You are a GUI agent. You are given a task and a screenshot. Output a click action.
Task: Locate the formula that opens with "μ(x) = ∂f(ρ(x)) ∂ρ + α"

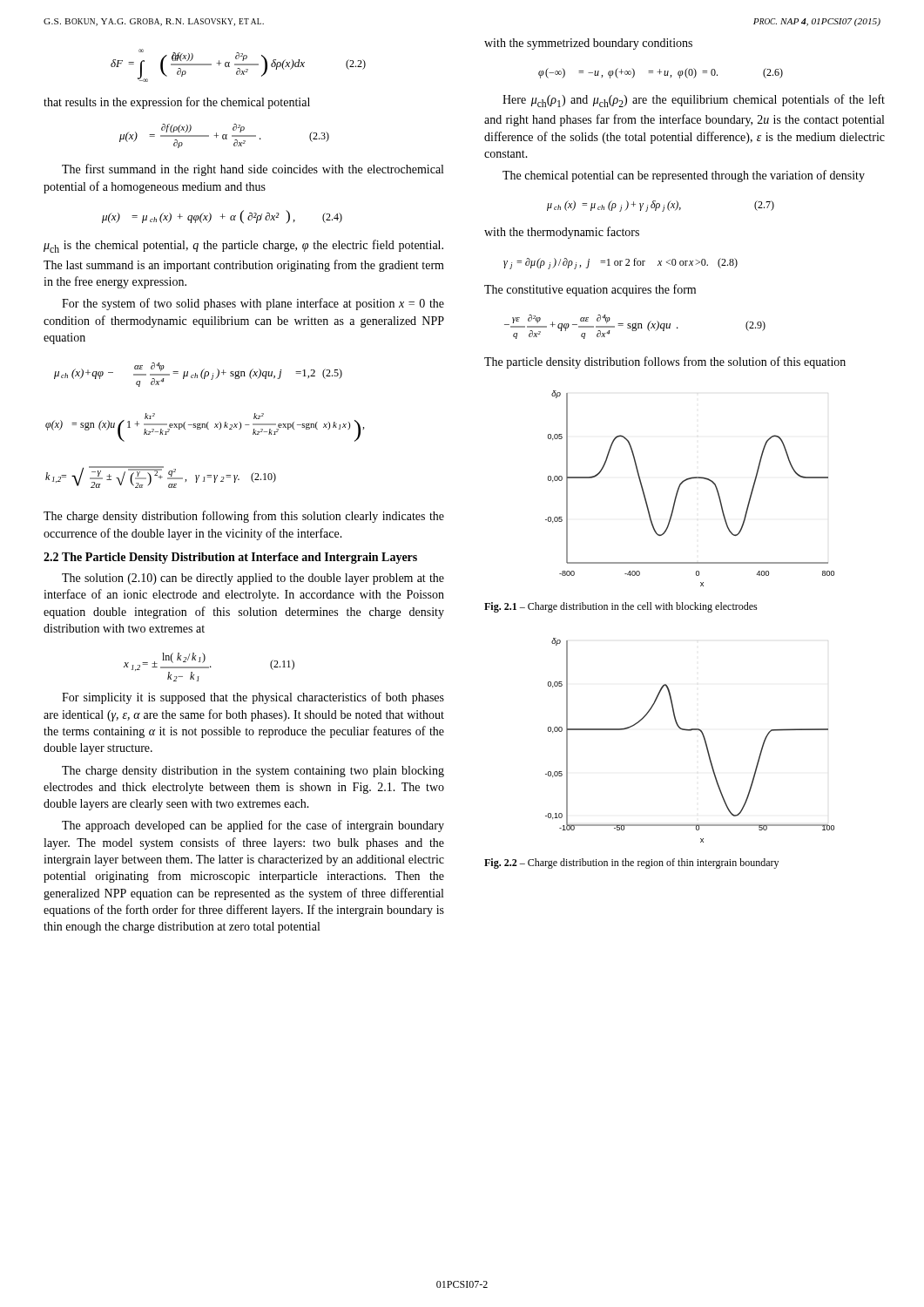244,136
